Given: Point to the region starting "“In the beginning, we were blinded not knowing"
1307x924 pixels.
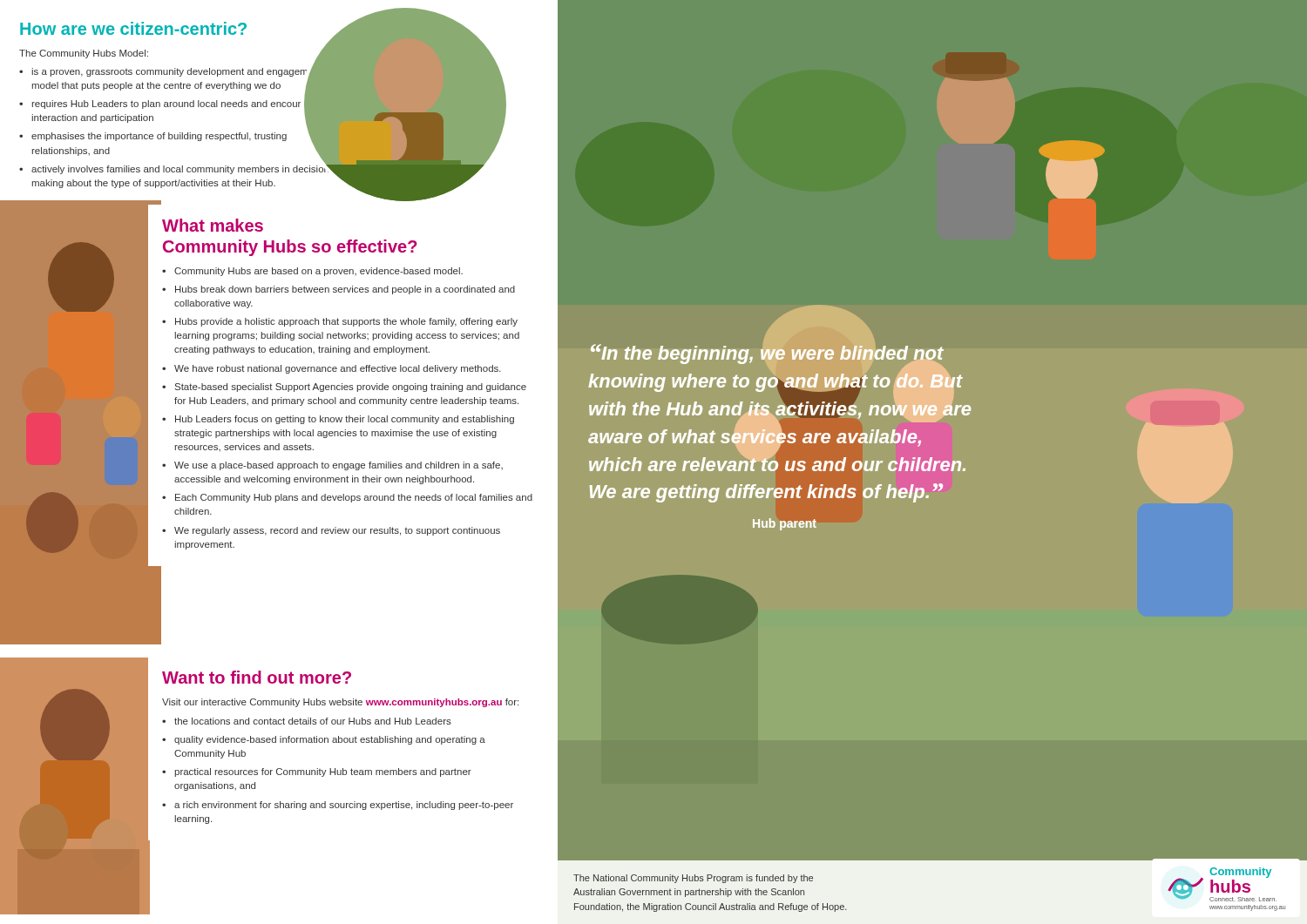Looking at the screenshot, I should 784,434.
